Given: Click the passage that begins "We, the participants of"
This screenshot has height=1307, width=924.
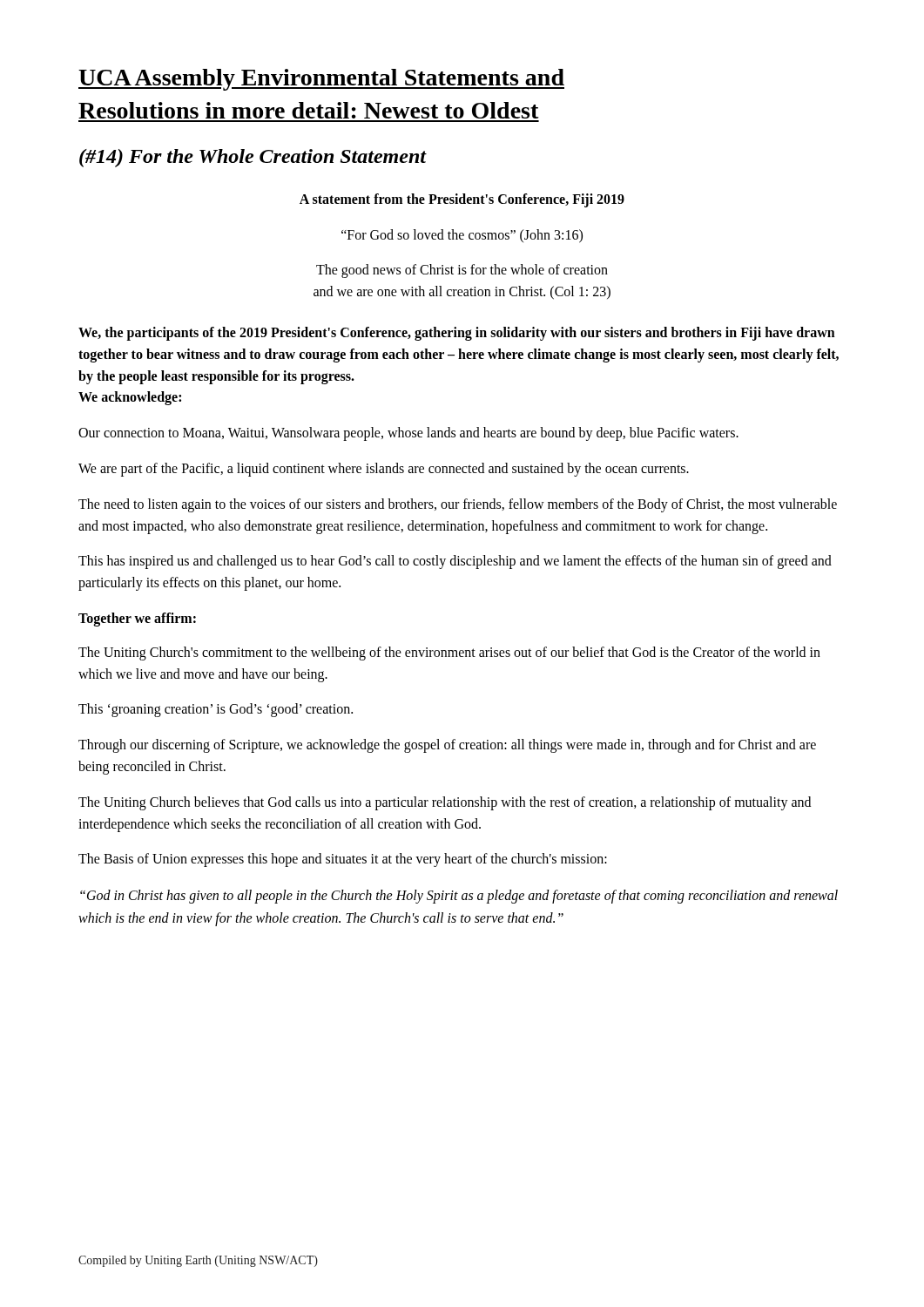Looking at the screenshot, I should click(x=459, y=365).
